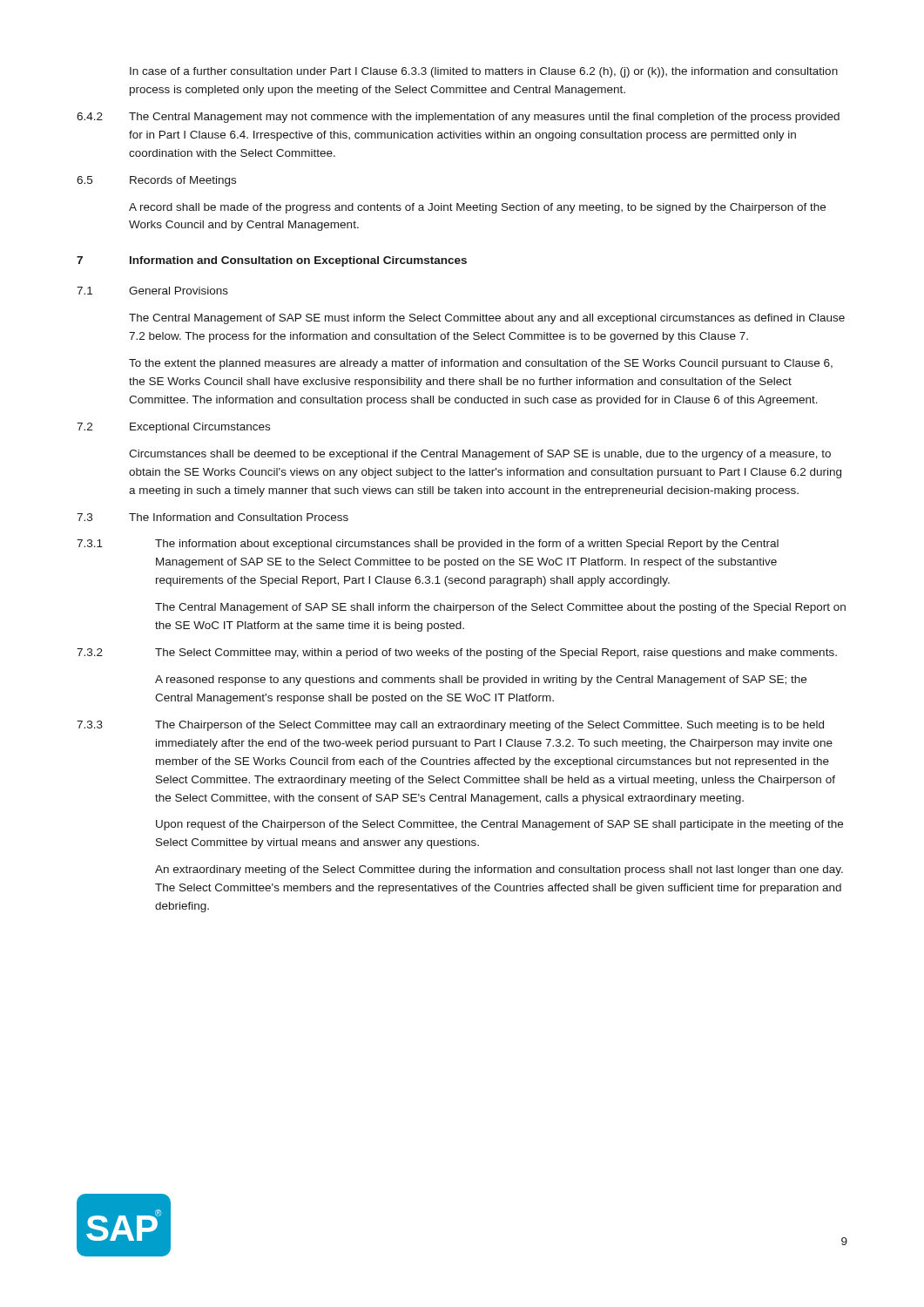The height and width of the screenshot is (1307, 924).
Task: Navigate to the text block starting "Upon request of the Chairperson of the"
Action: coord(499,833)
